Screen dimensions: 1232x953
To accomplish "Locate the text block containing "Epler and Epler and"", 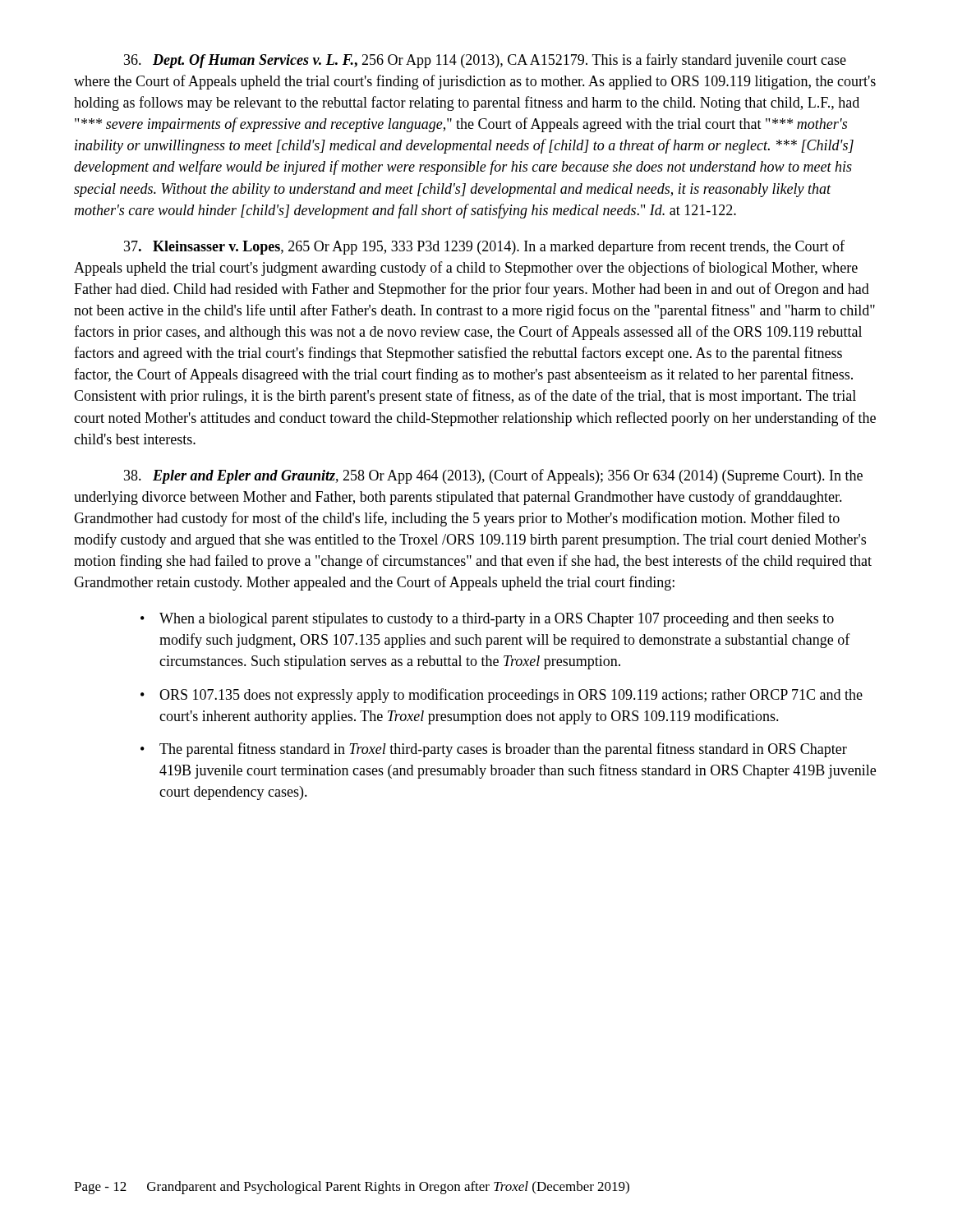I will click(473, 529).
